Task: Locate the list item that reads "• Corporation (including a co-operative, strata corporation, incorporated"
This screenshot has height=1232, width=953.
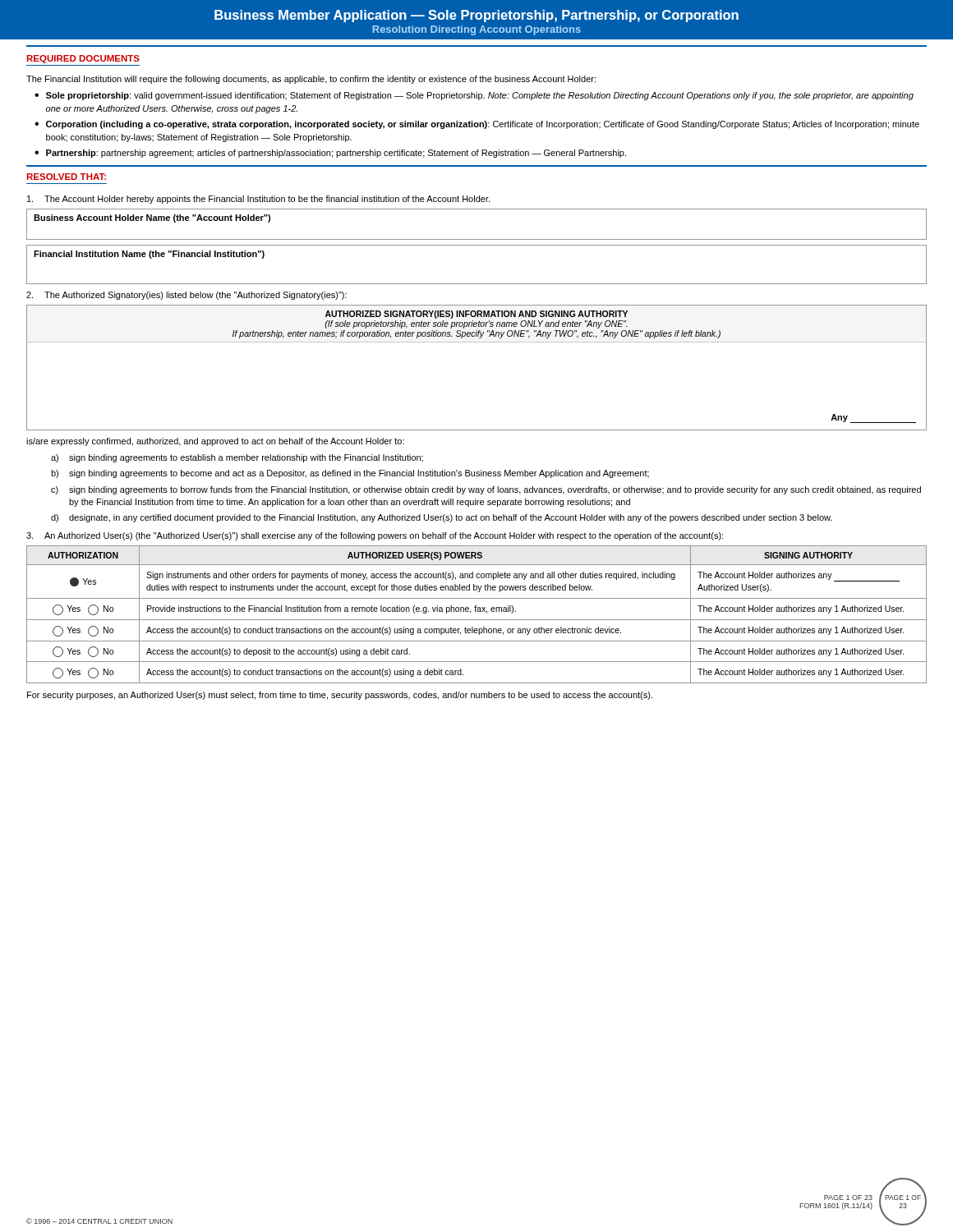Action: 481,131
